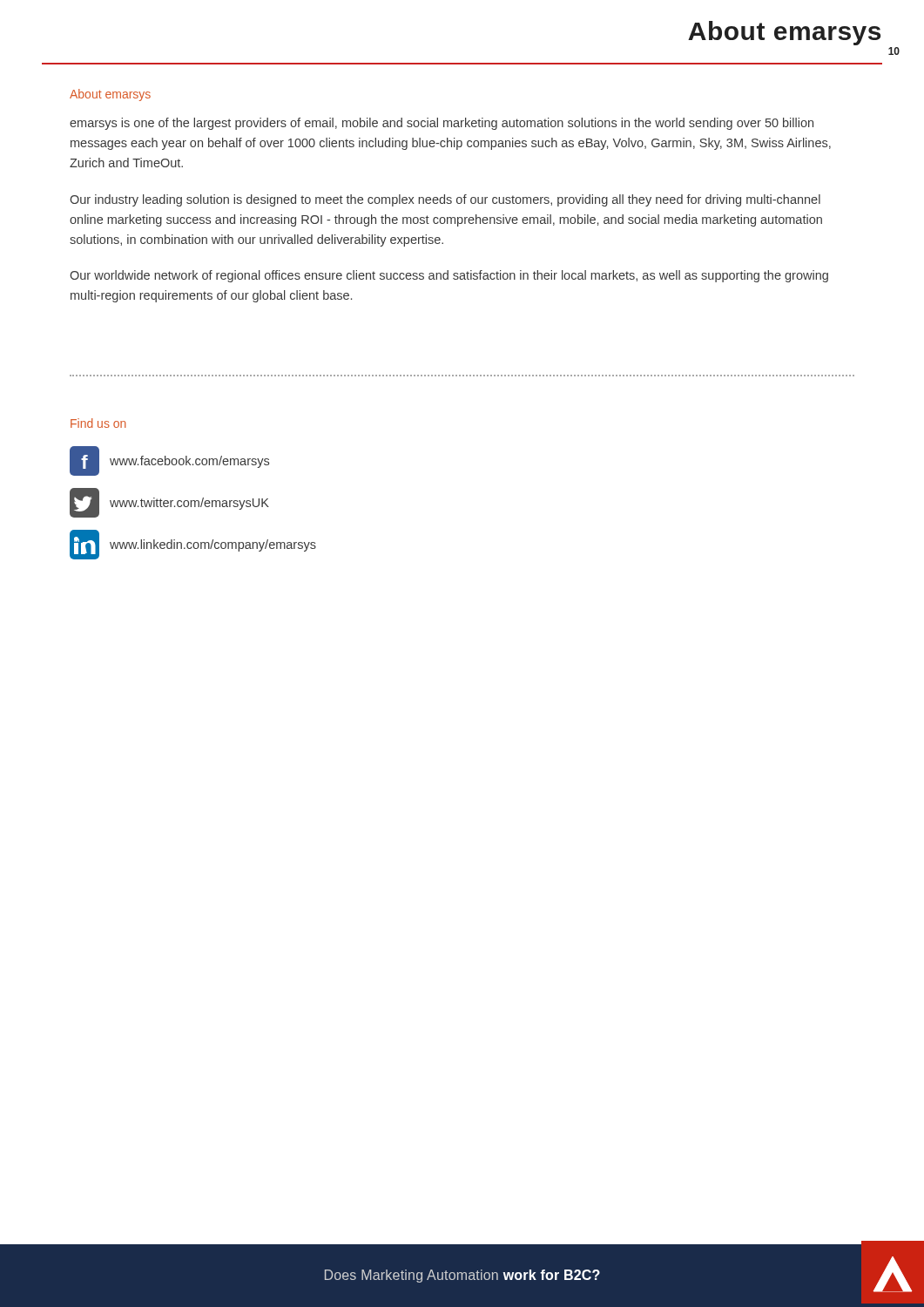Viewport: 924px width, 1307px height.
Task: Where is the passage that starts "Our industry leading solution is designed to meet"?
Action: pos(446,219)
